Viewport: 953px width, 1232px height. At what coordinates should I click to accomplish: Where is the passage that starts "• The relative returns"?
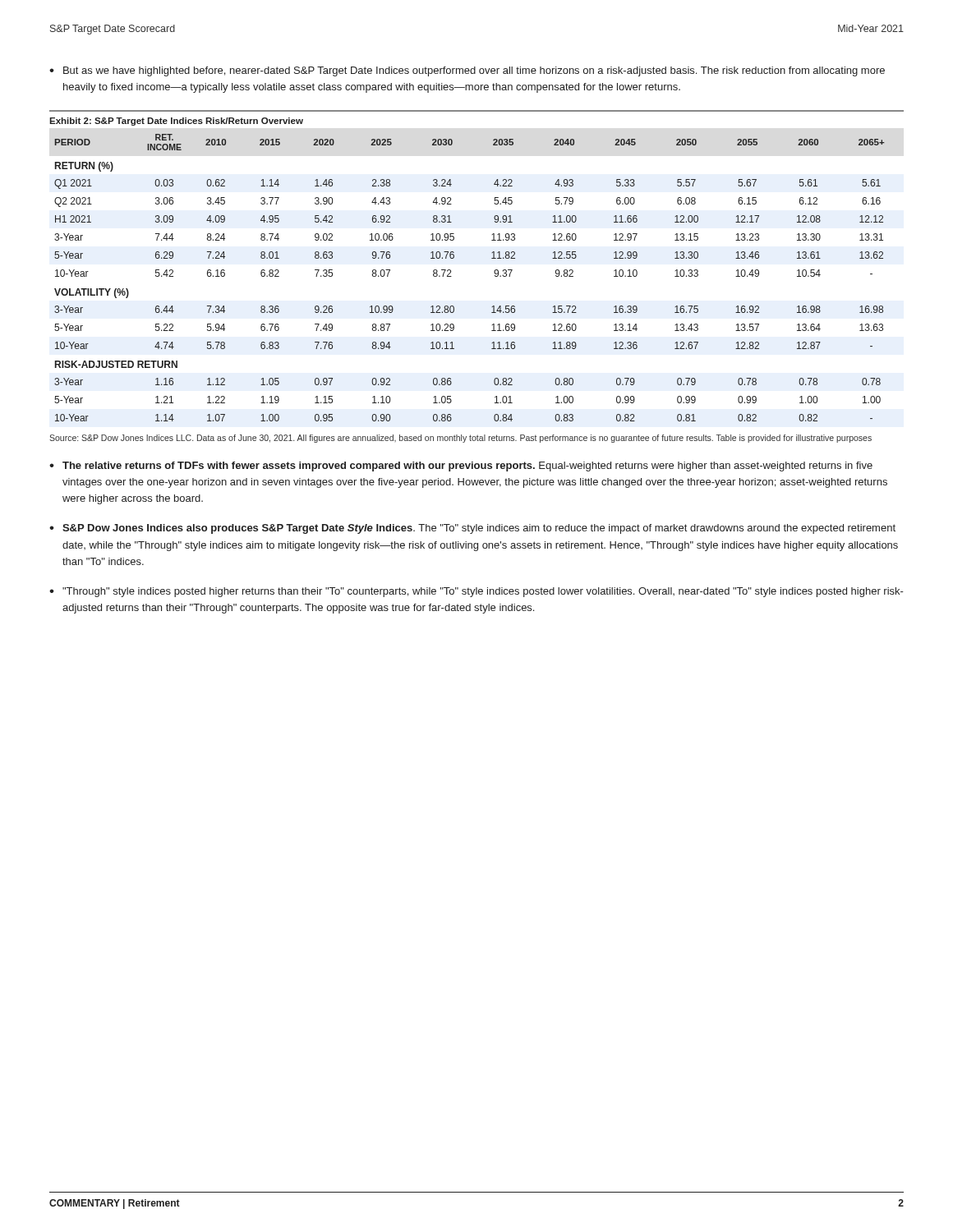point(476,482)
